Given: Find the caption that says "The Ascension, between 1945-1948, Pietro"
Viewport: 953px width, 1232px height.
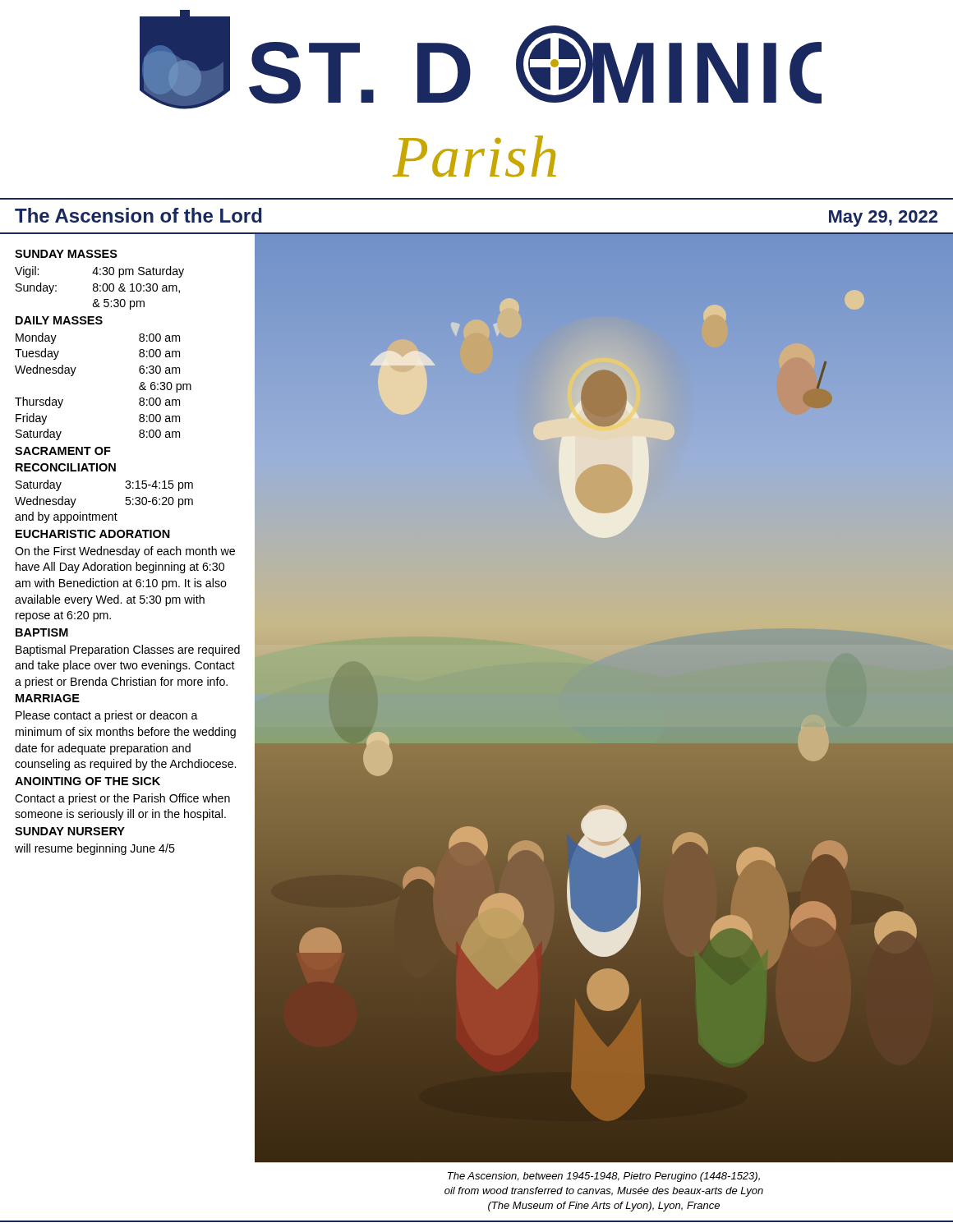Looking at the screenshot, I should (604, 1191).
